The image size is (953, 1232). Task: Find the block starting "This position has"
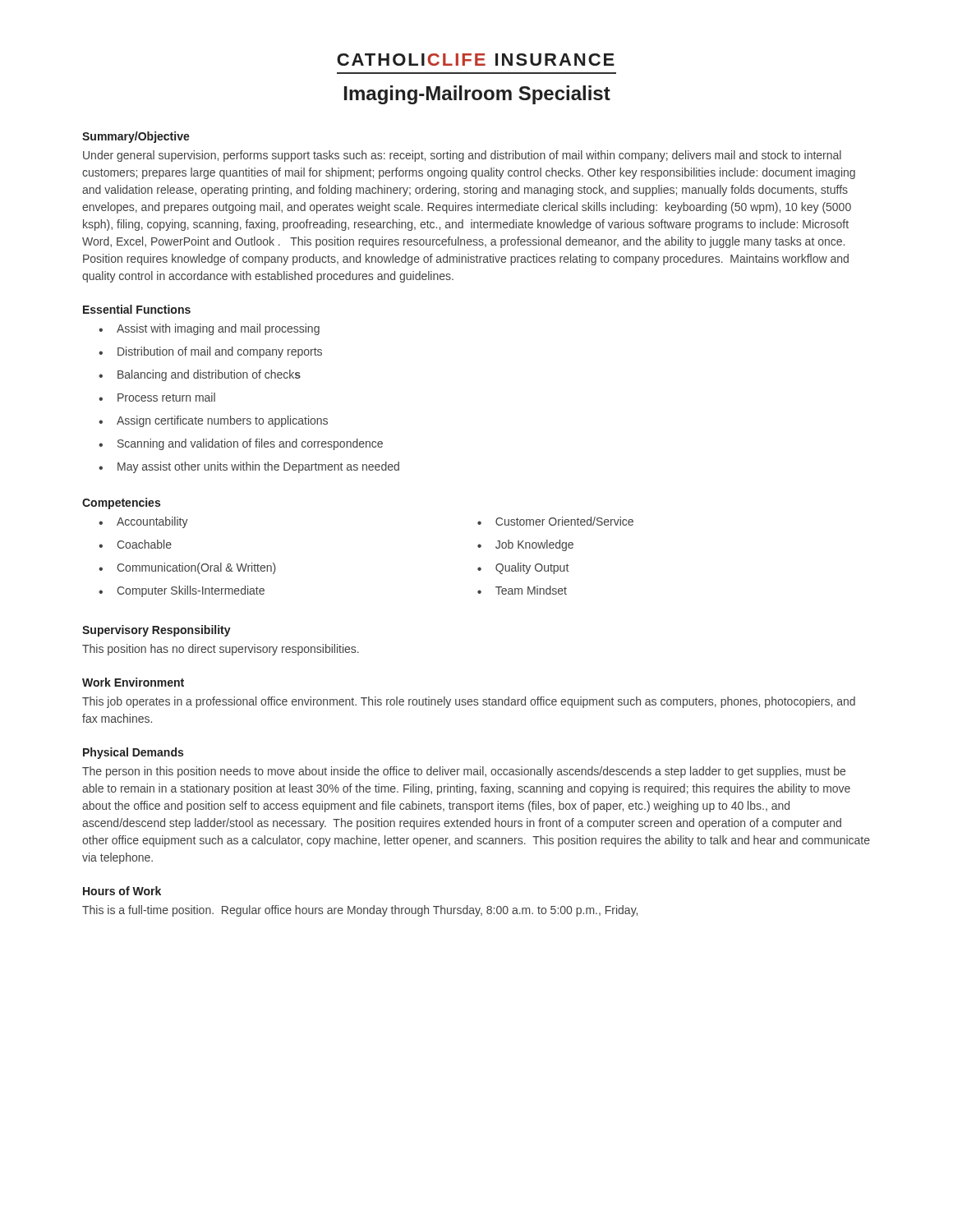[x=221, y=649]
